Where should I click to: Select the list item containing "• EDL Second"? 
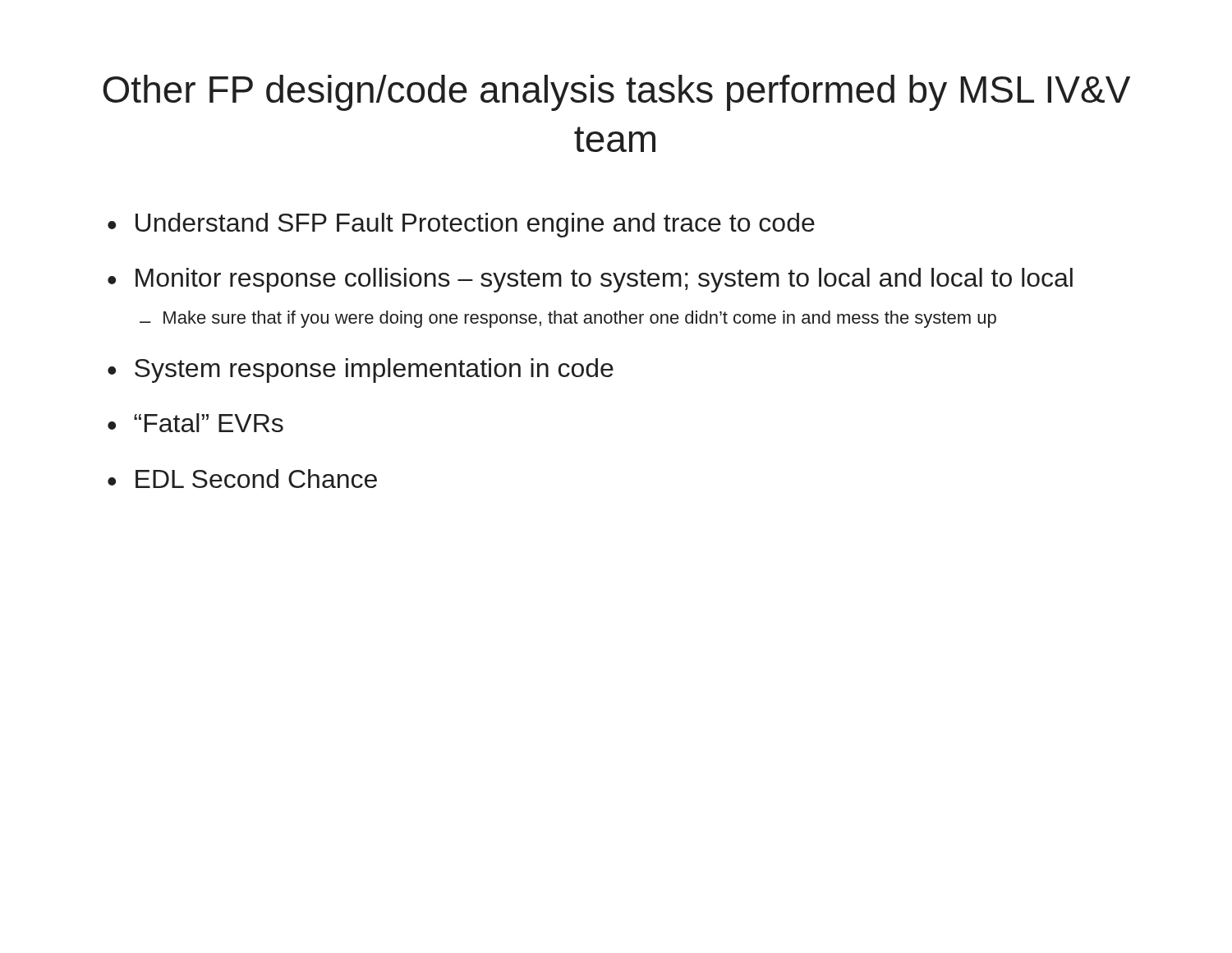[x=242, y=480]
